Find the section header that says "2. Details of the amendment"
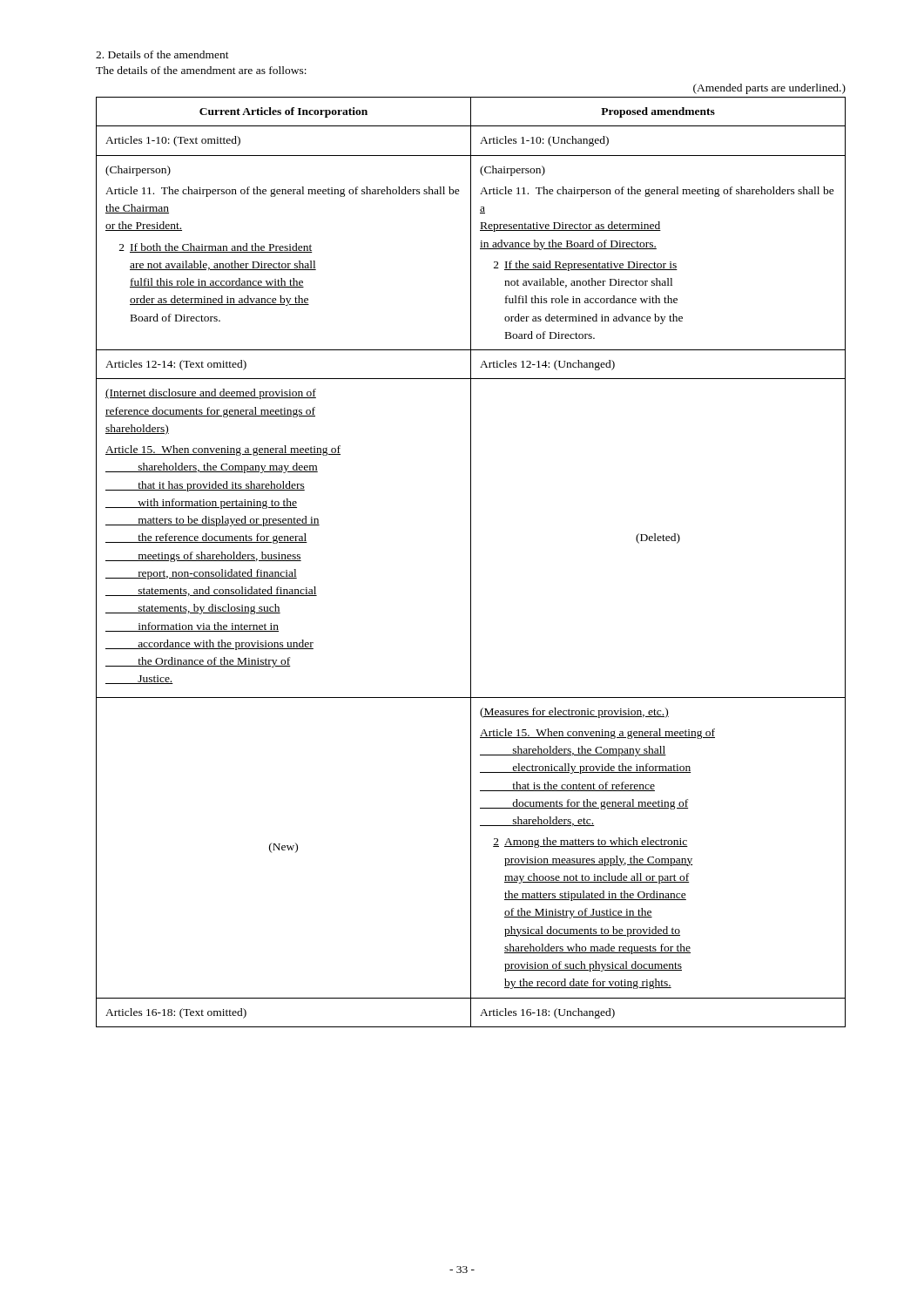924x1307 pixels. 162,55
